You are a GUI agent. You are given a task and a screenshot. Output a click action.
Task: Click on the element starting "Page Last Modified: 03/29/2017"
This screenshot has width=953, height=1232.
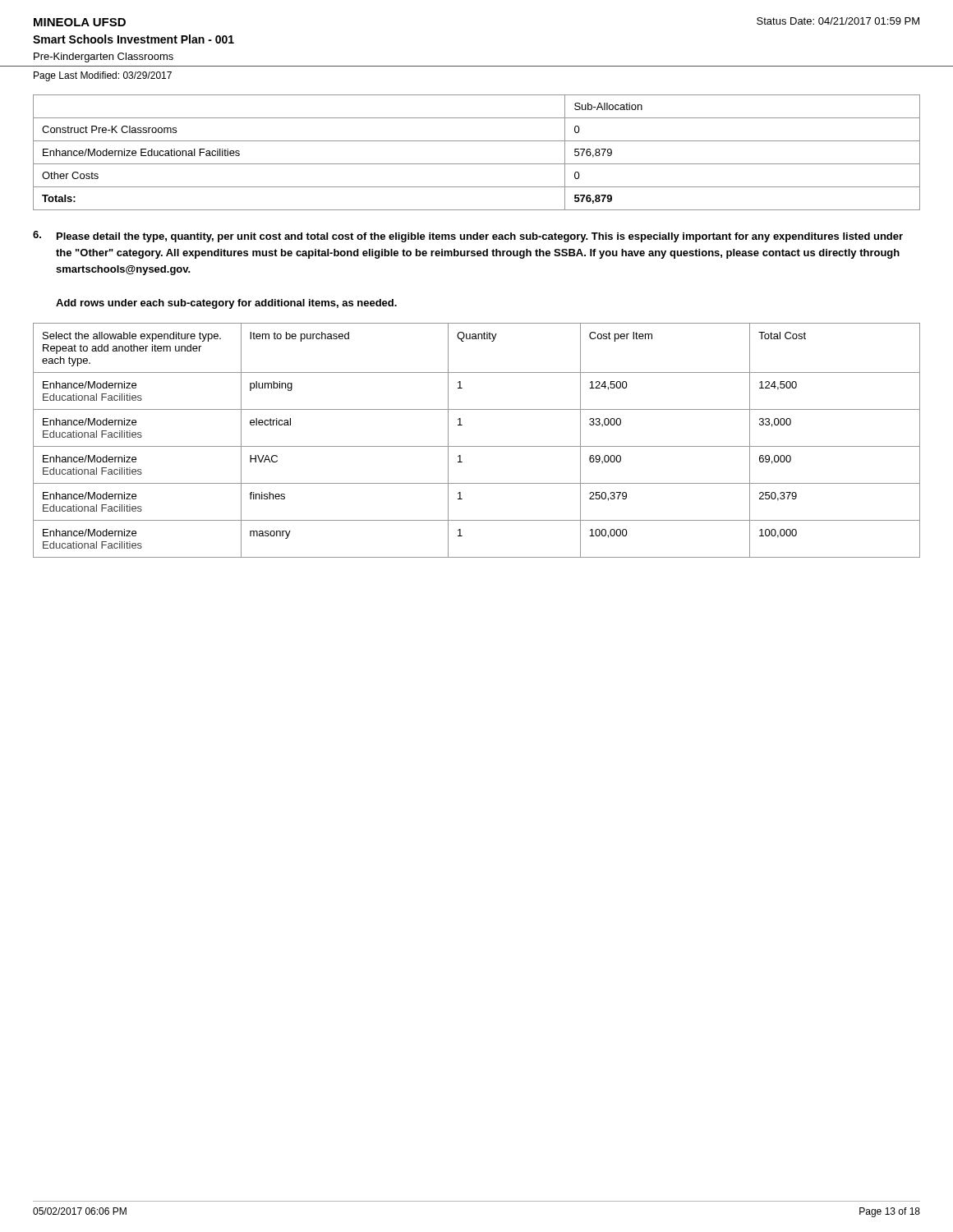pyautogui.click(x=102, y=76)
